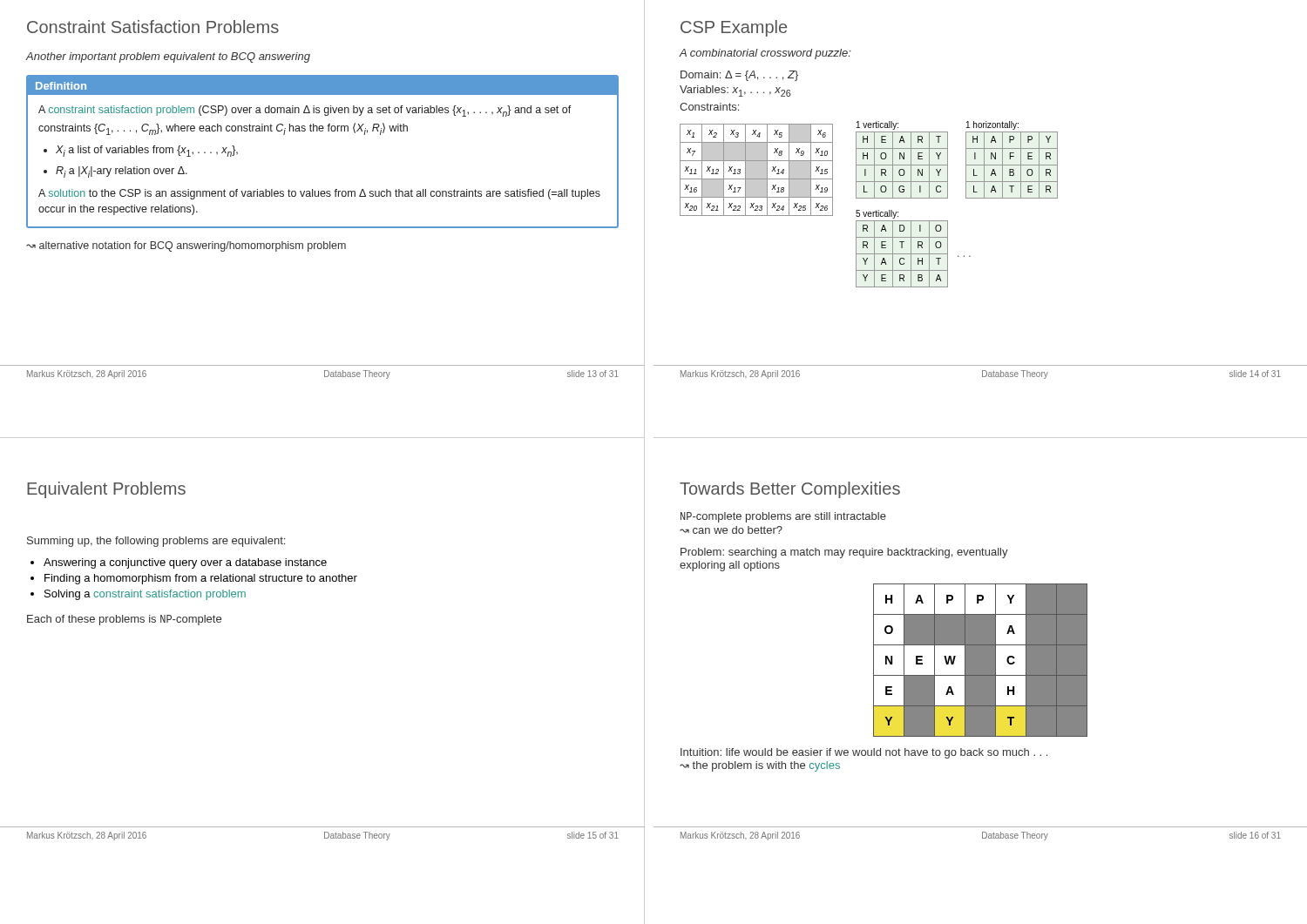Screen dimensions: 924x1307
Task: Navigate to the block starting "Domain: Δ = {A,"
Action: click(739, 74)
